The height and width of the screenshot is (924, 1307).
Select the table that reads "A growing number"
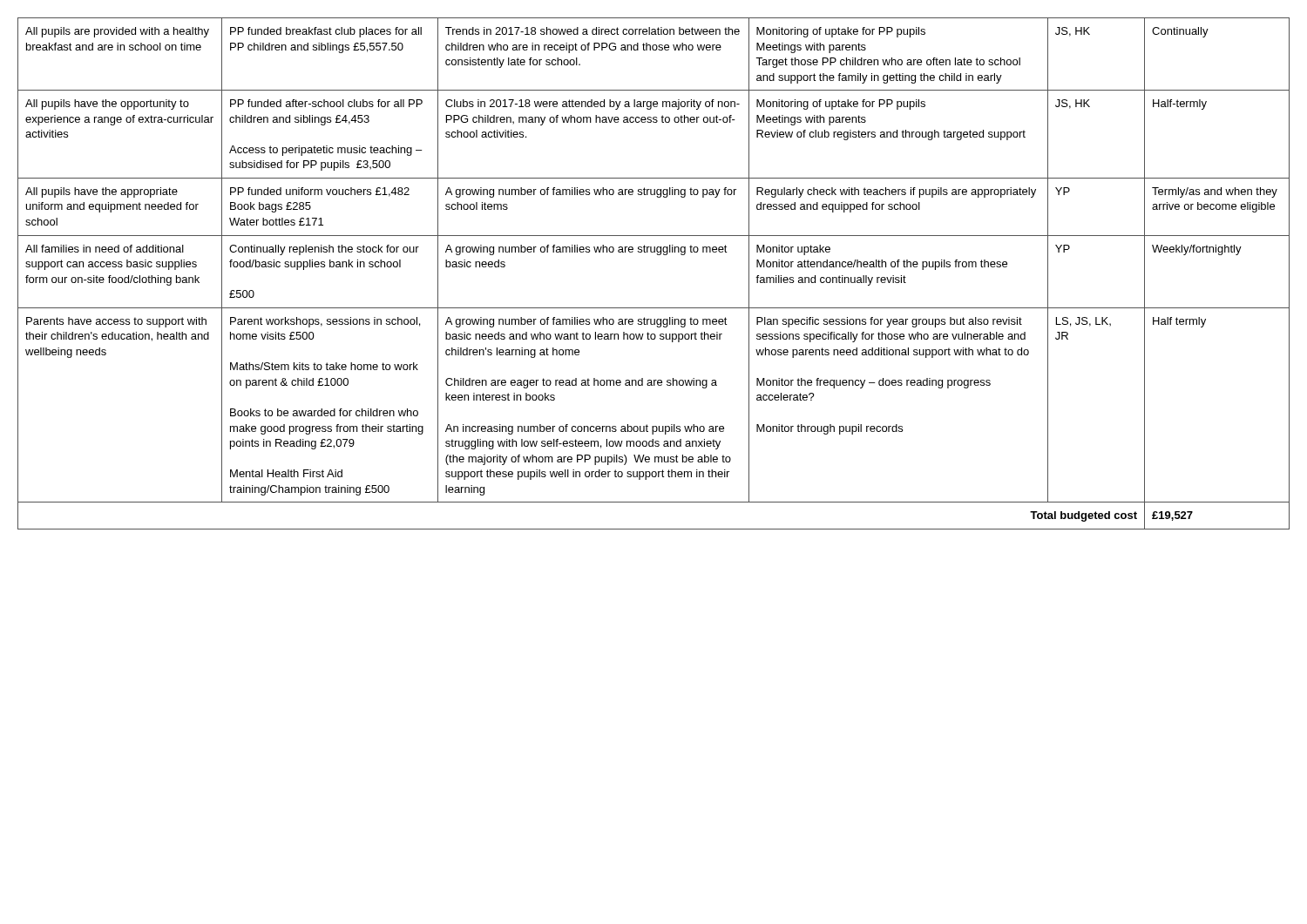[654, 273]
